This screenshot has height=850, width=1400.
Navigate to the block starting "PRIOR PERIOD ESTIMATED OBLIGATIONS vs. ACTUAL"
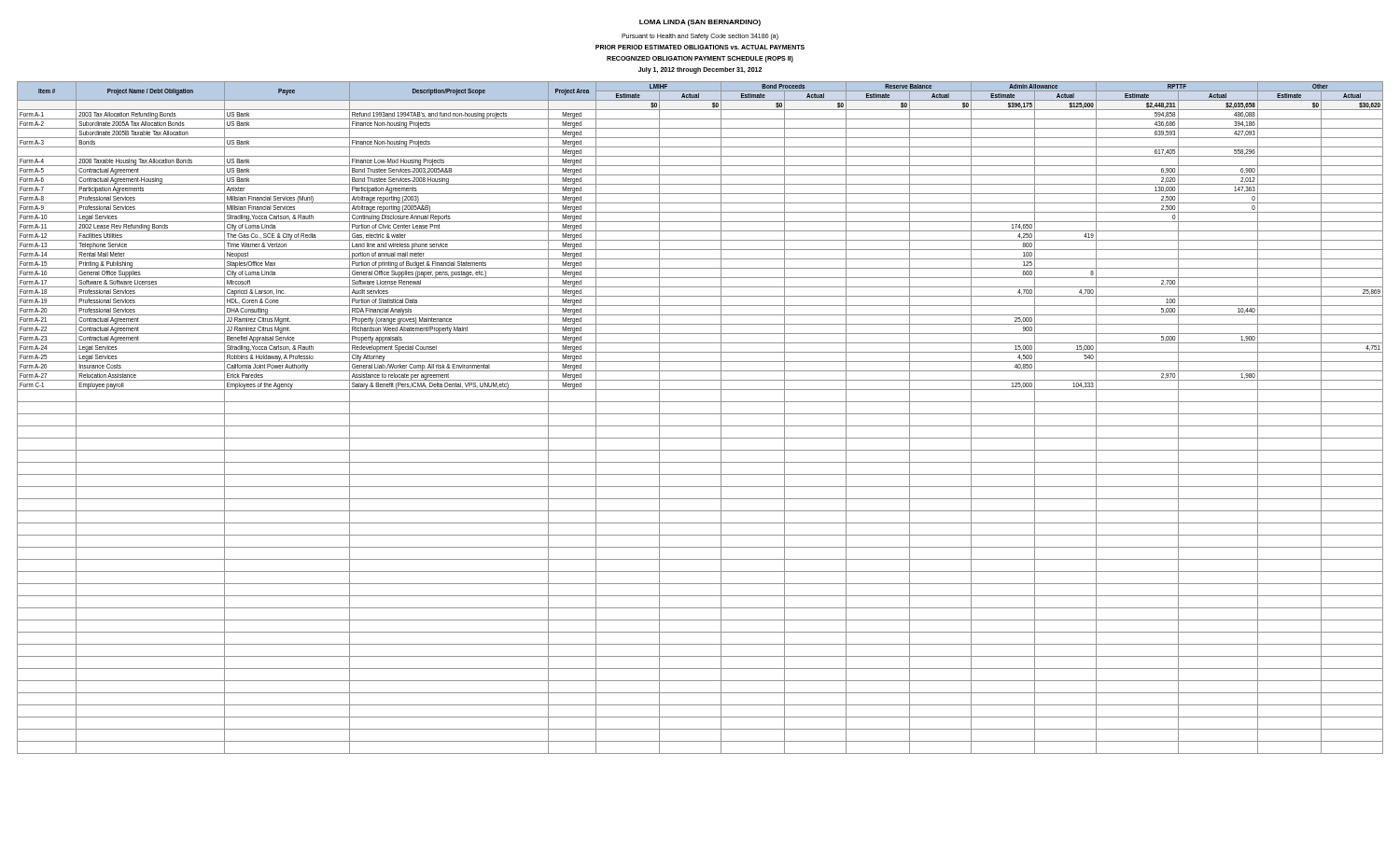tap(700, 47)
